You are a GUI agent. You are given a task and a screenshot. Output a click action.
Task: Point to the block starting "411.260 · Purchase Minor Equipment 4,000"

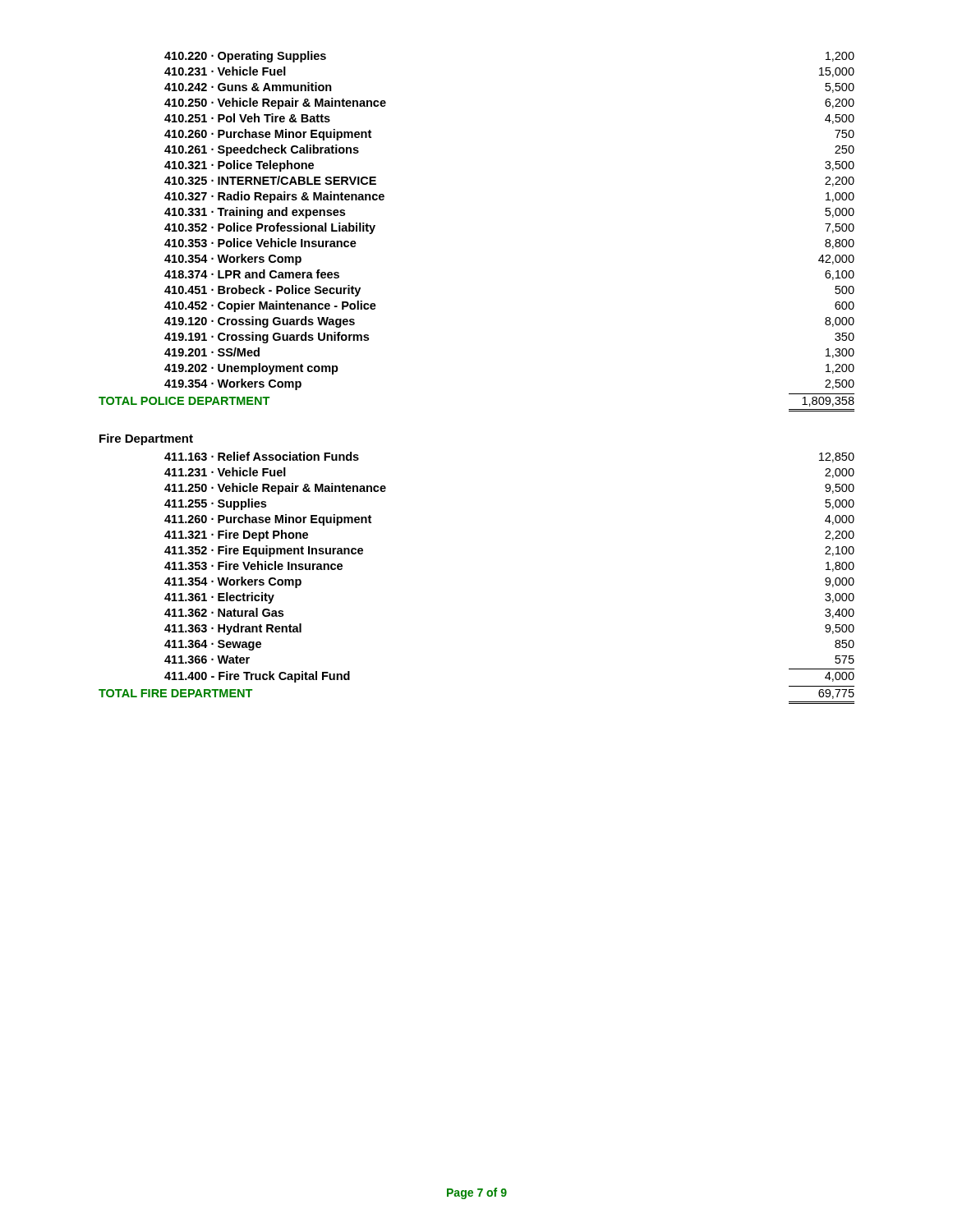[x=267, y=519]
